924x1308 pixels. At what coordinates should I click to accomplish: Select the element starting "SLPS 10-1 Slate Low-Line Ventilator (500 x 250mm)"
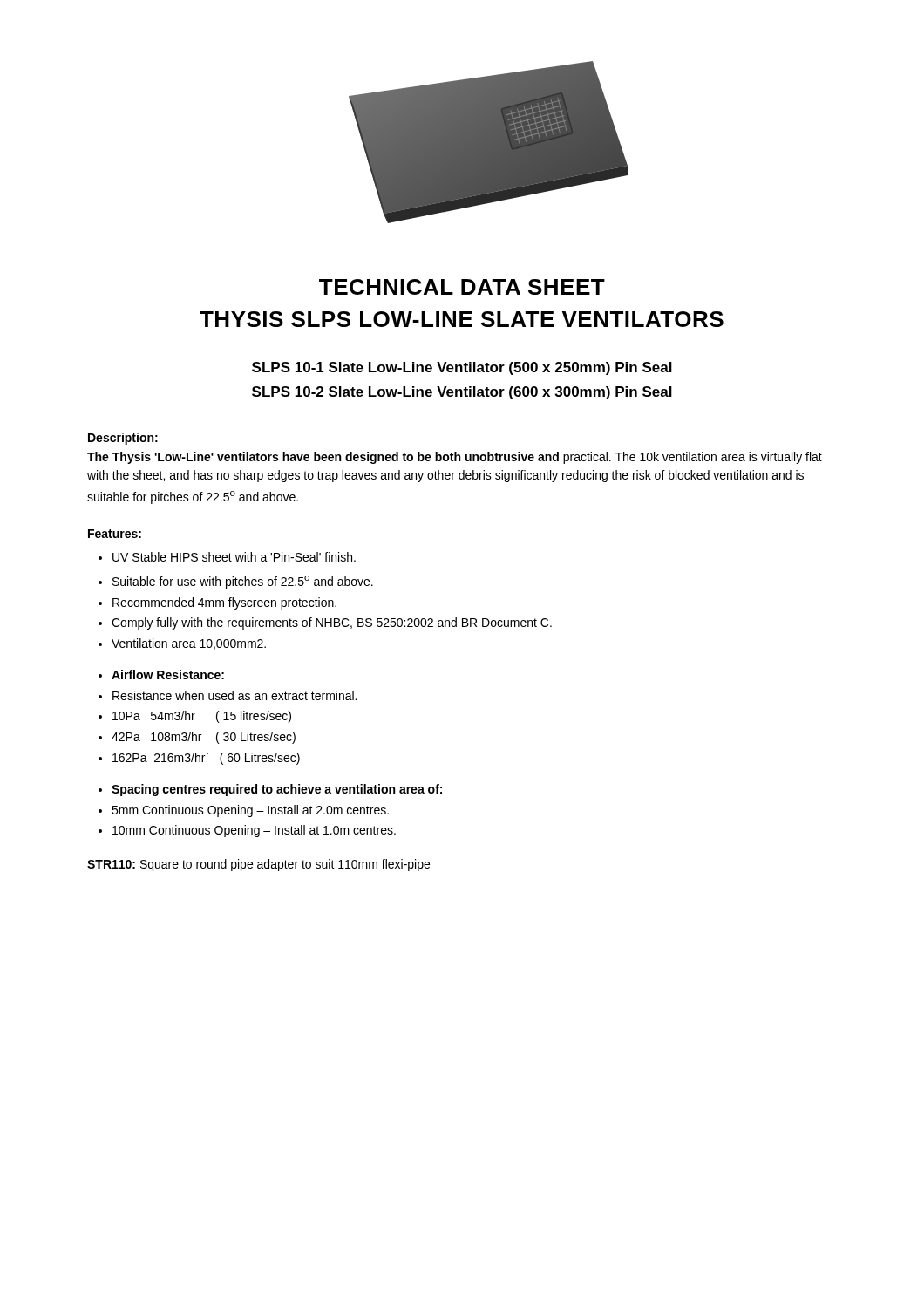462,380
